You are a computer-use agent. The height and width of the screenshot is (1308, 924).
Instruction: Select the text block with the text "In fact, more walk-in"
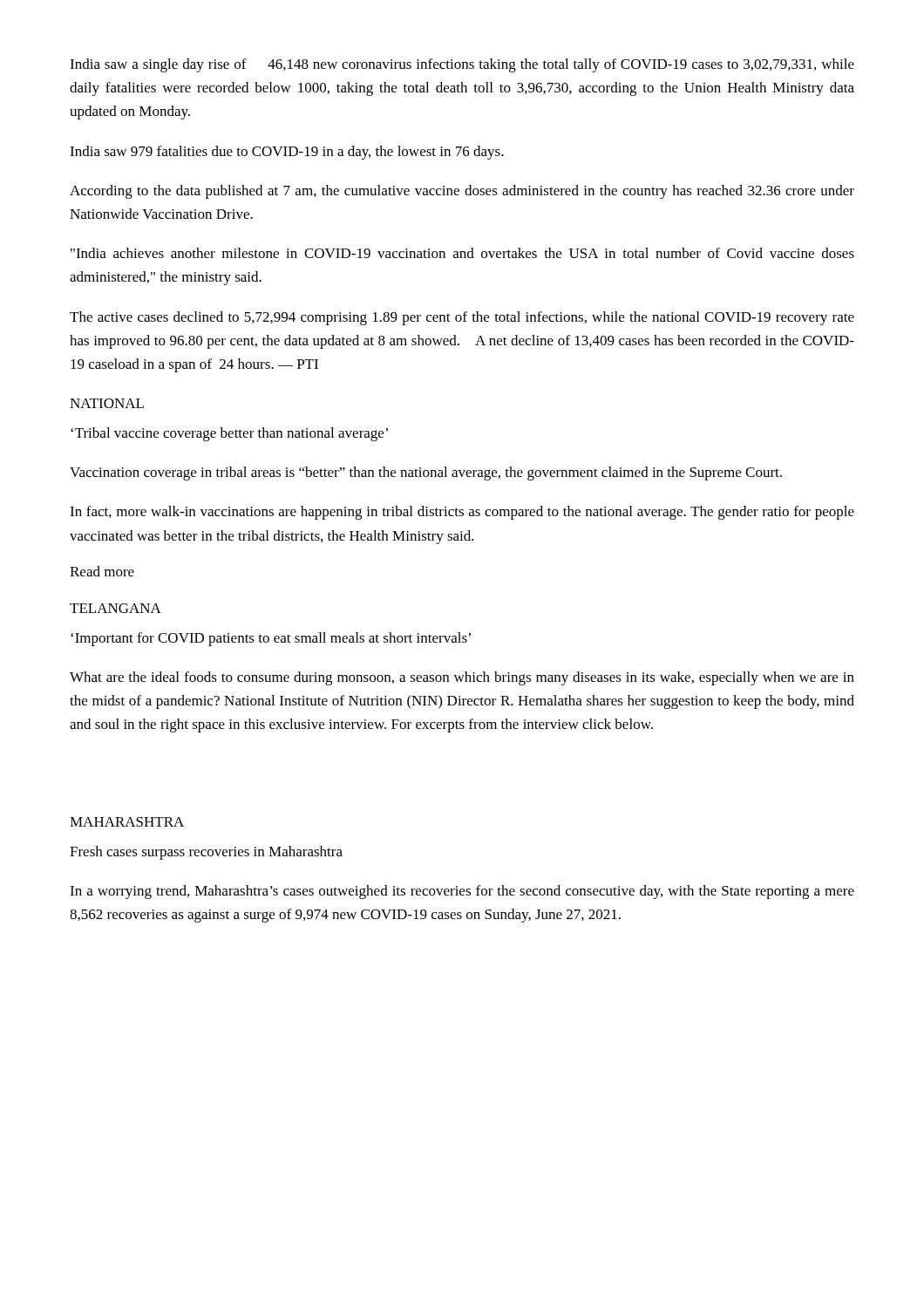(462, 524)
